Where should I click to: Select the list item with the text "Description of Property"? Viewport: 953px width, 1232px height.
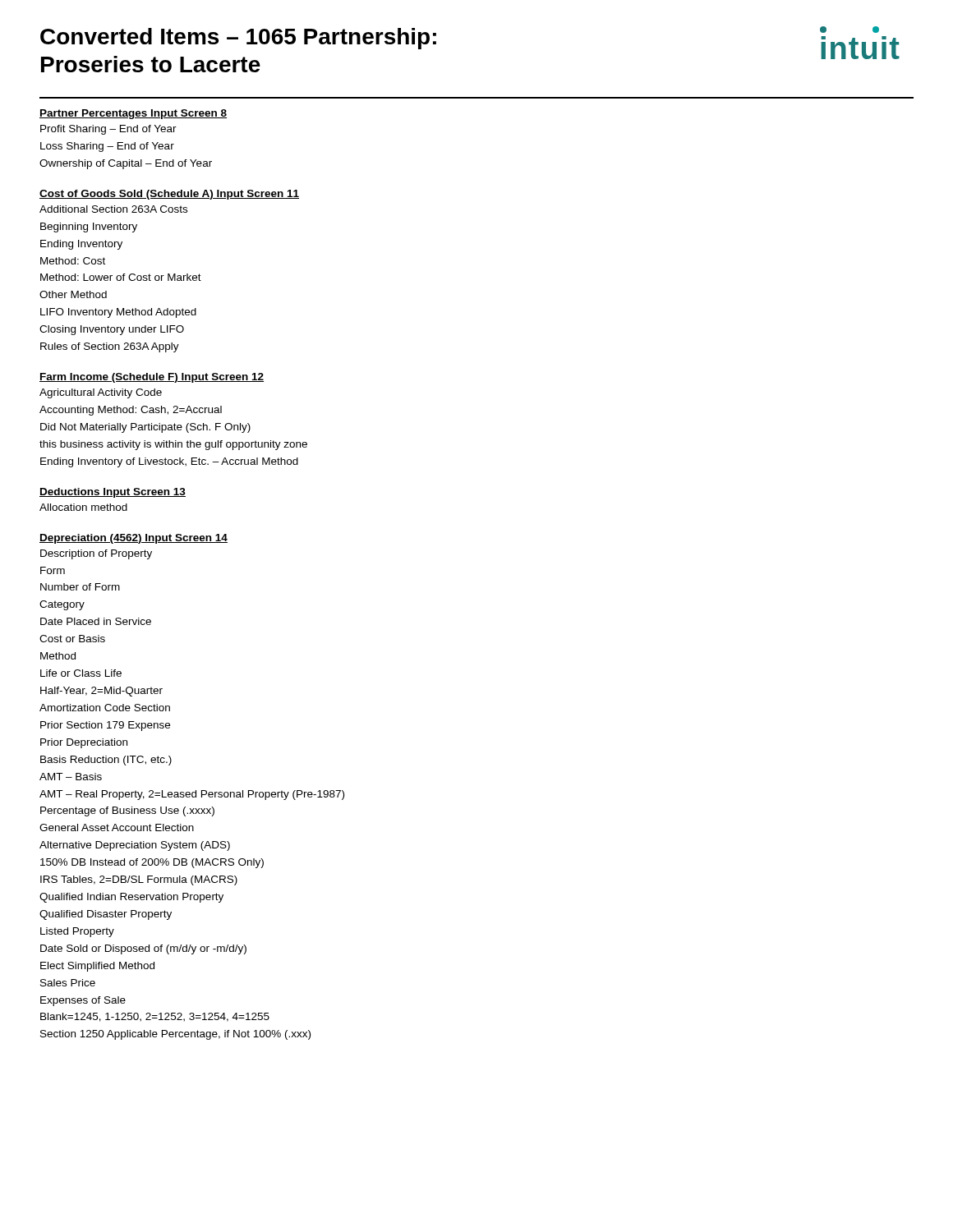pyautogui.click(x=96, y=553)
